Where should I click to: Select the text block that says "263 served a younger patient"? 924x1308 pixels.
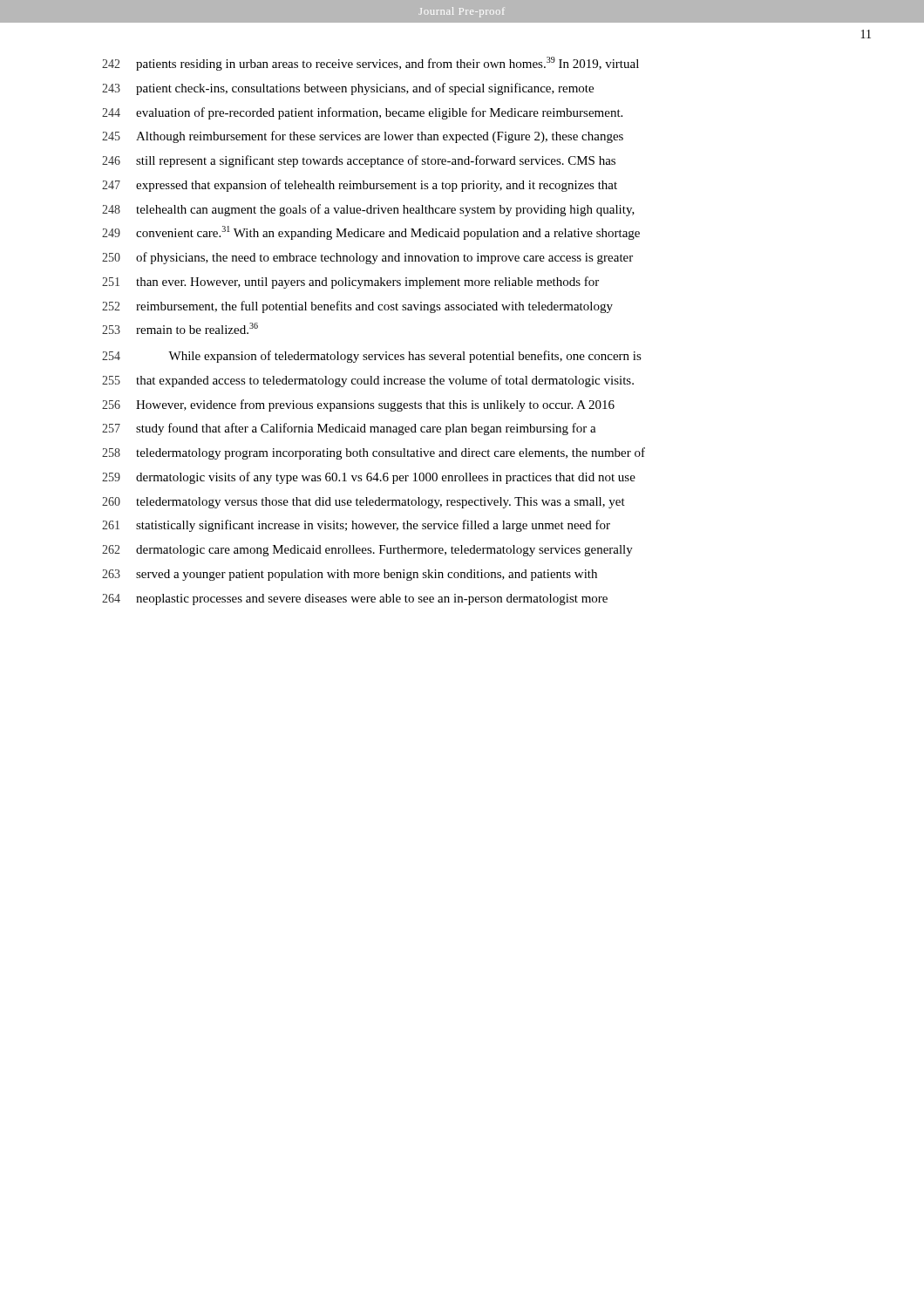tap(471, 574)
